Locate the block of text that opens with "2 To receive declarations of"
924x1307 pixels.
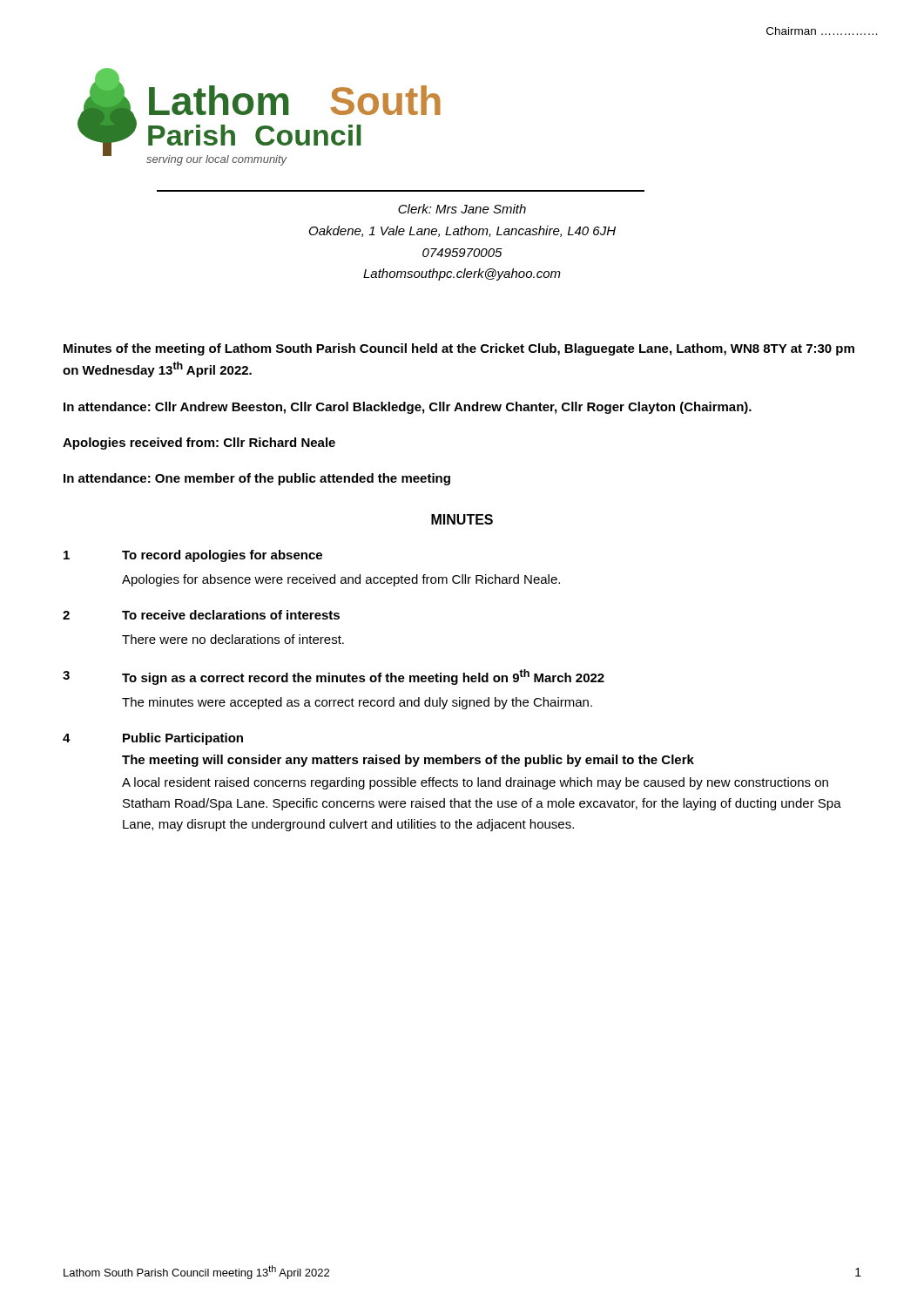[201, 615]
